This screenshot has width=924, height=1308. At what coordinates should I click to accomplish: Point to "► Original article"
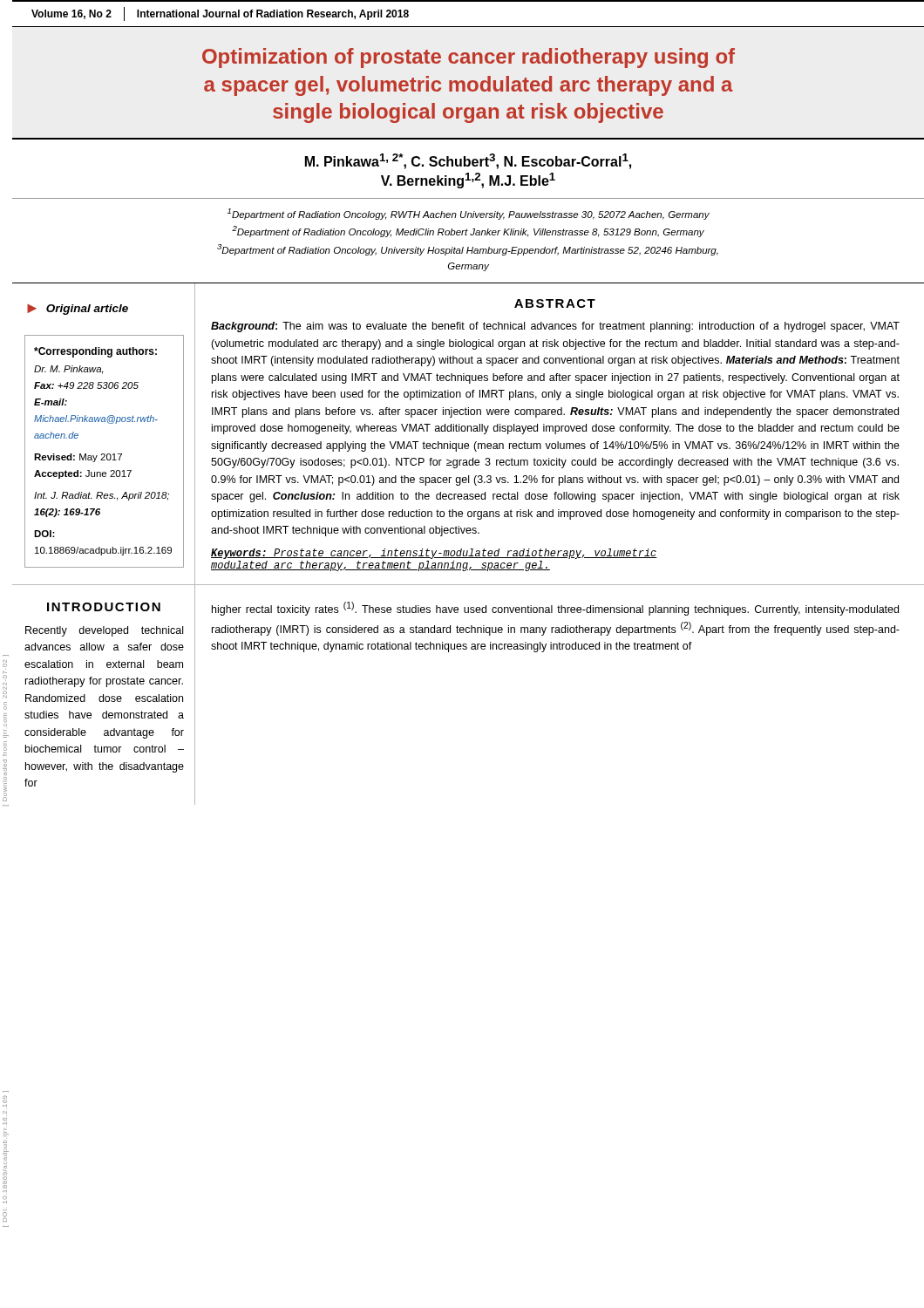(76, 309)
